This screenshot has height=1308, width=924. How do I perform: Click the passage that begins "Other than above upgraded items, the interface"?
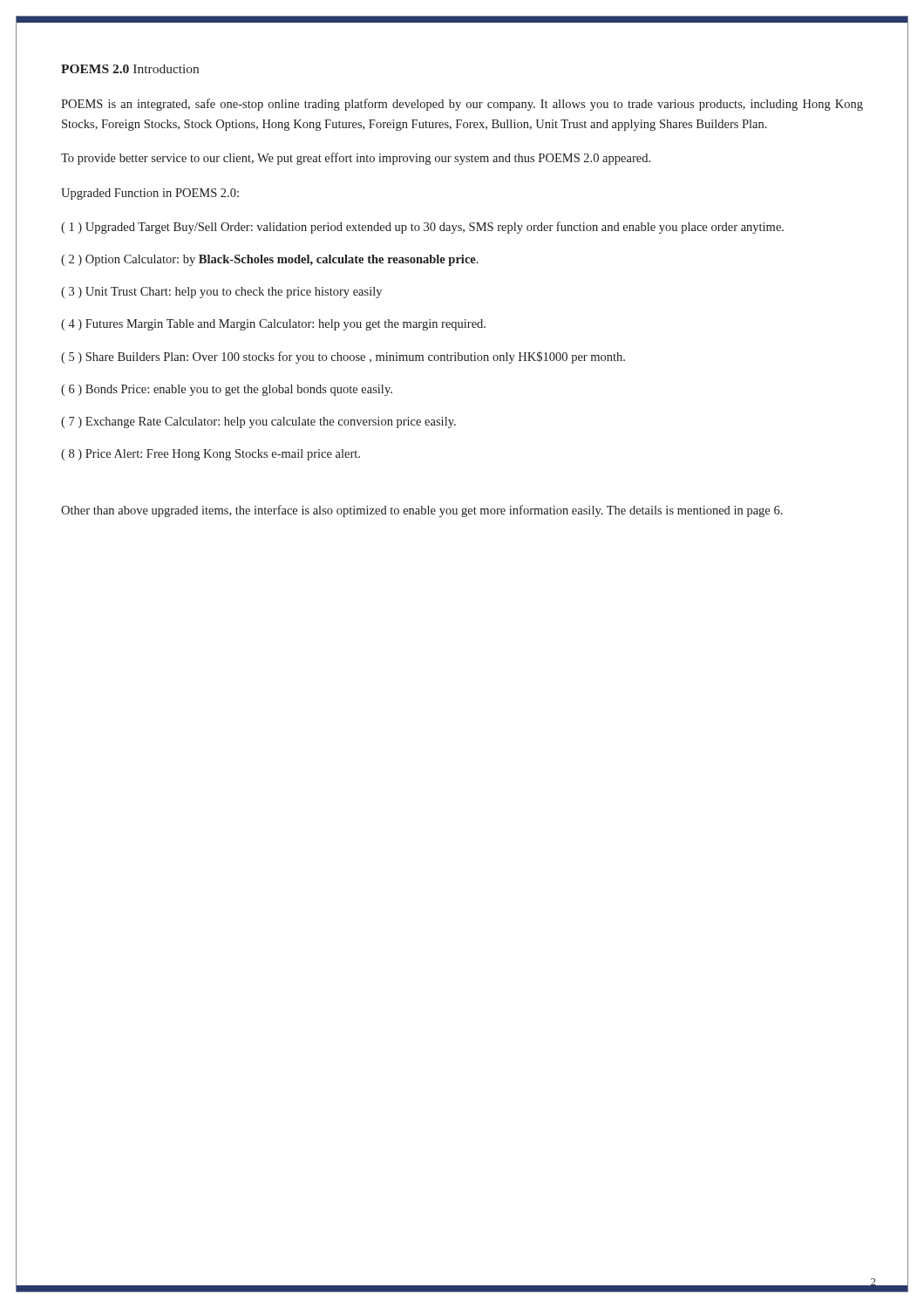point(422,510)
